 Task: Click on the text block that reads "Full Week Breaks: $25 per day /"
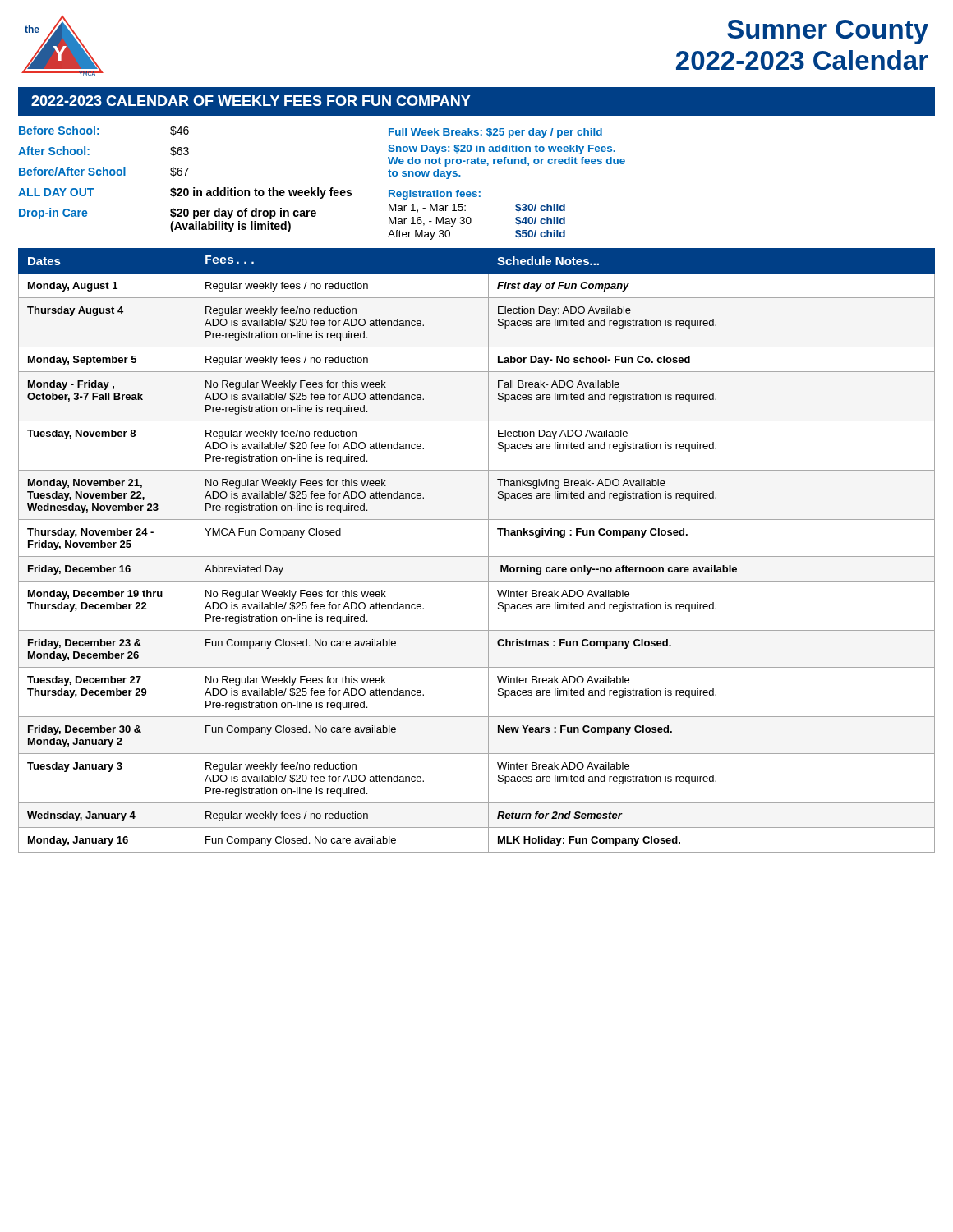[495, 132]
